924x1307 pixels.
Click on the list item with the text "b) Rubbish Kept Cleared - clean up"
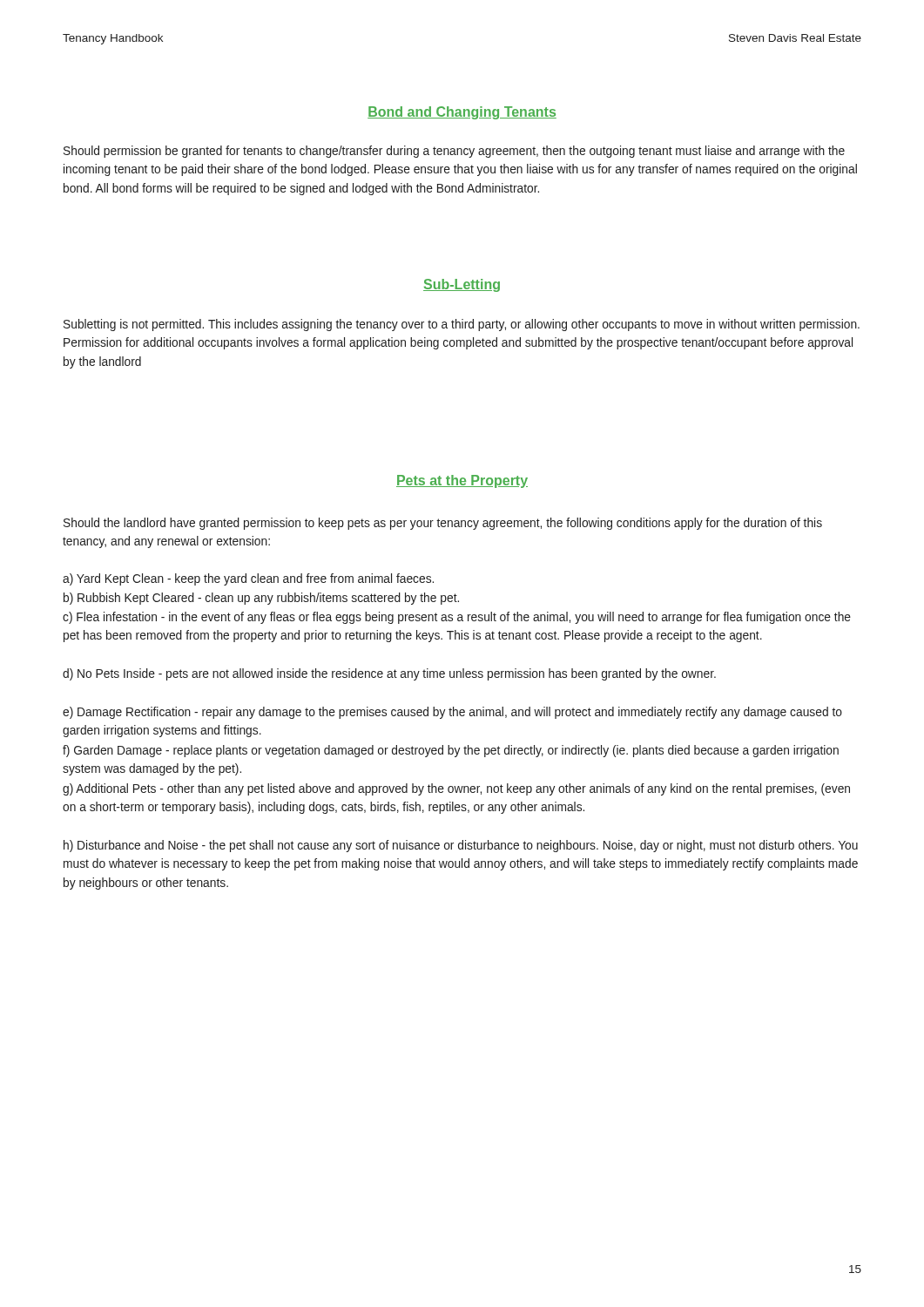coord(261,598)
